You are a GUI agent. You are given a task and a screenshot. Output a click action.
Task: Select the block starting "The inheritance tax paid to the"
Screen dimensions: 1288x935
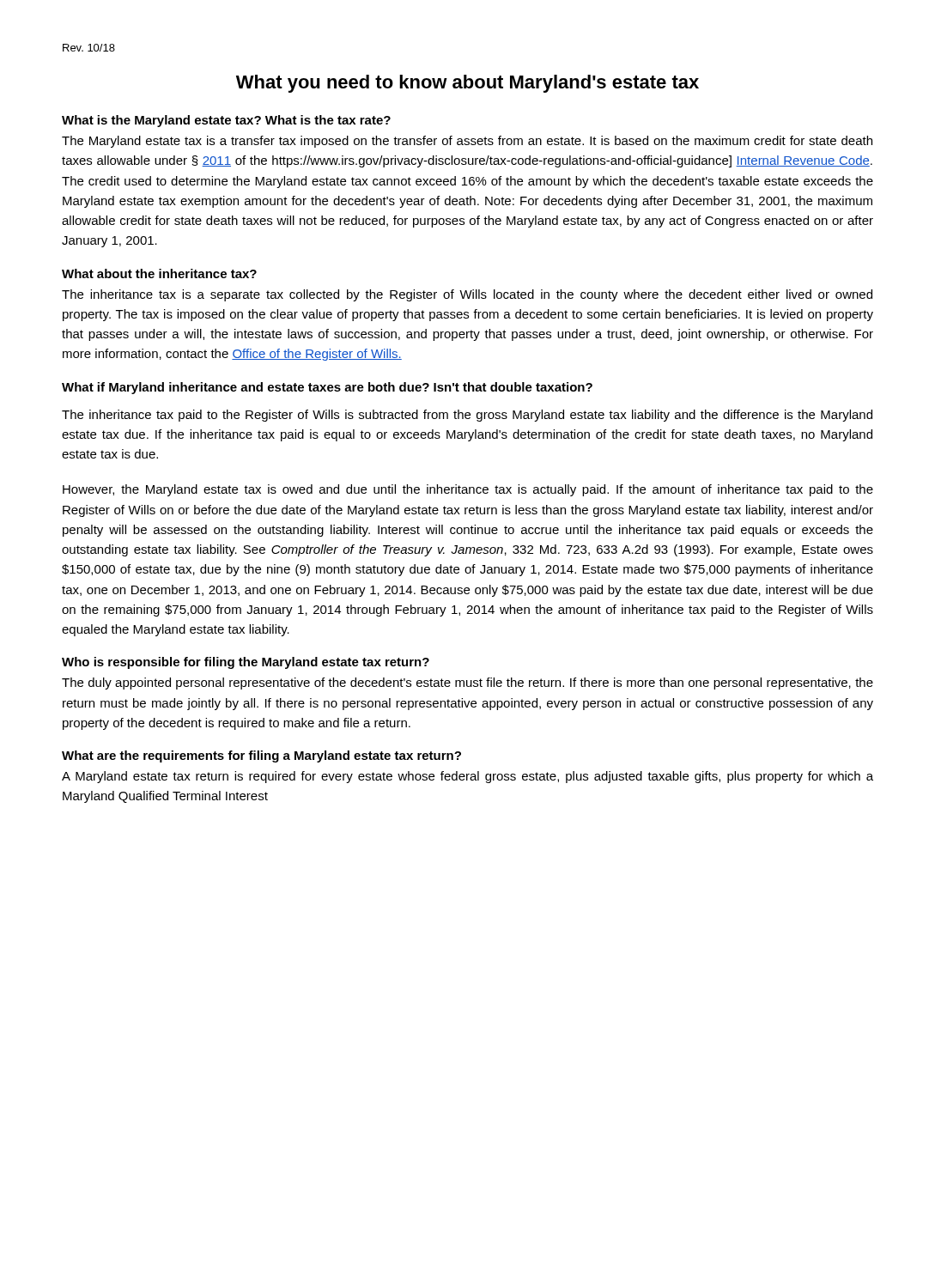click(468, 434)
